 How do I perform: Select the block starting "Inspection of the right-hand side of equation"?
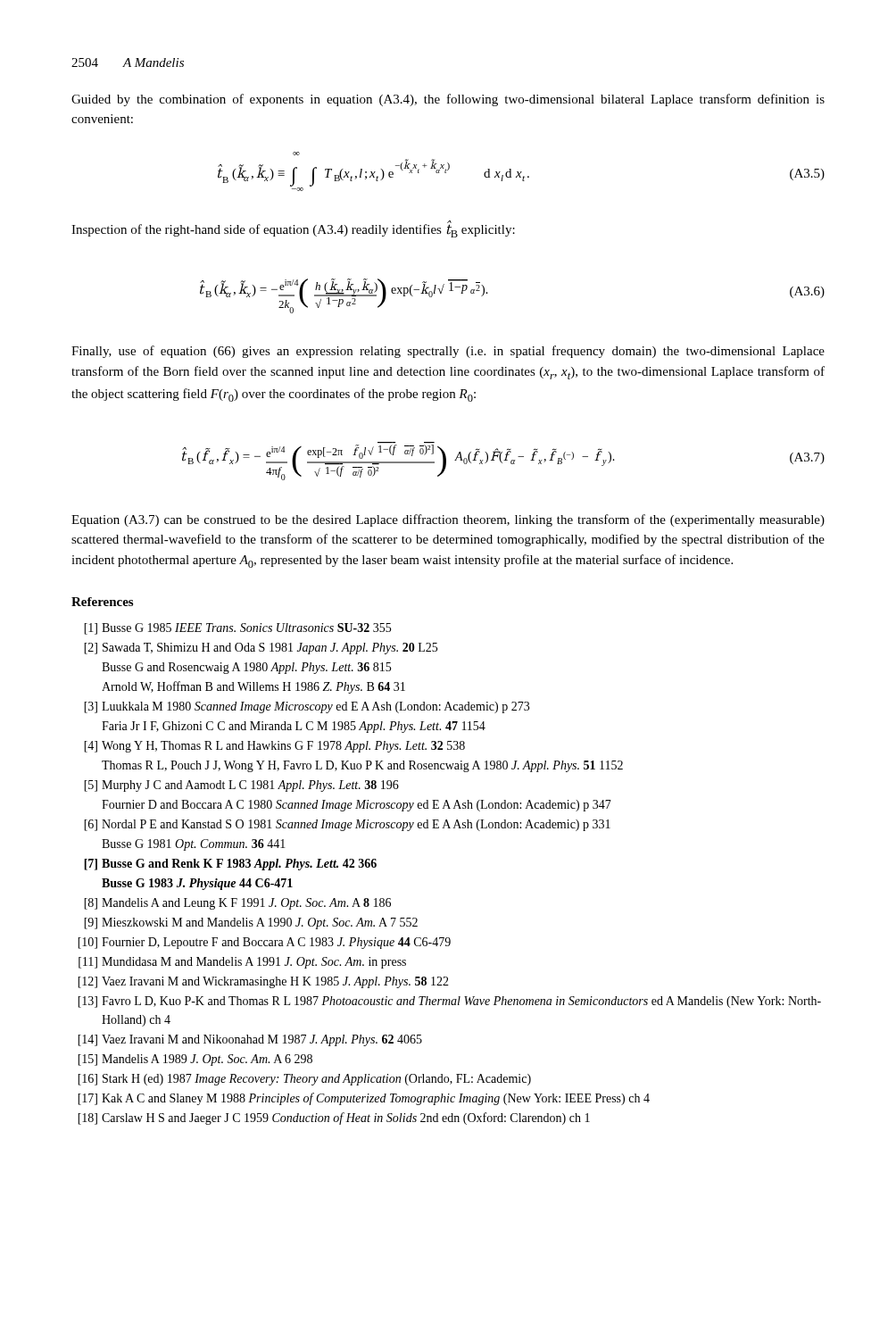click(293, 231)
